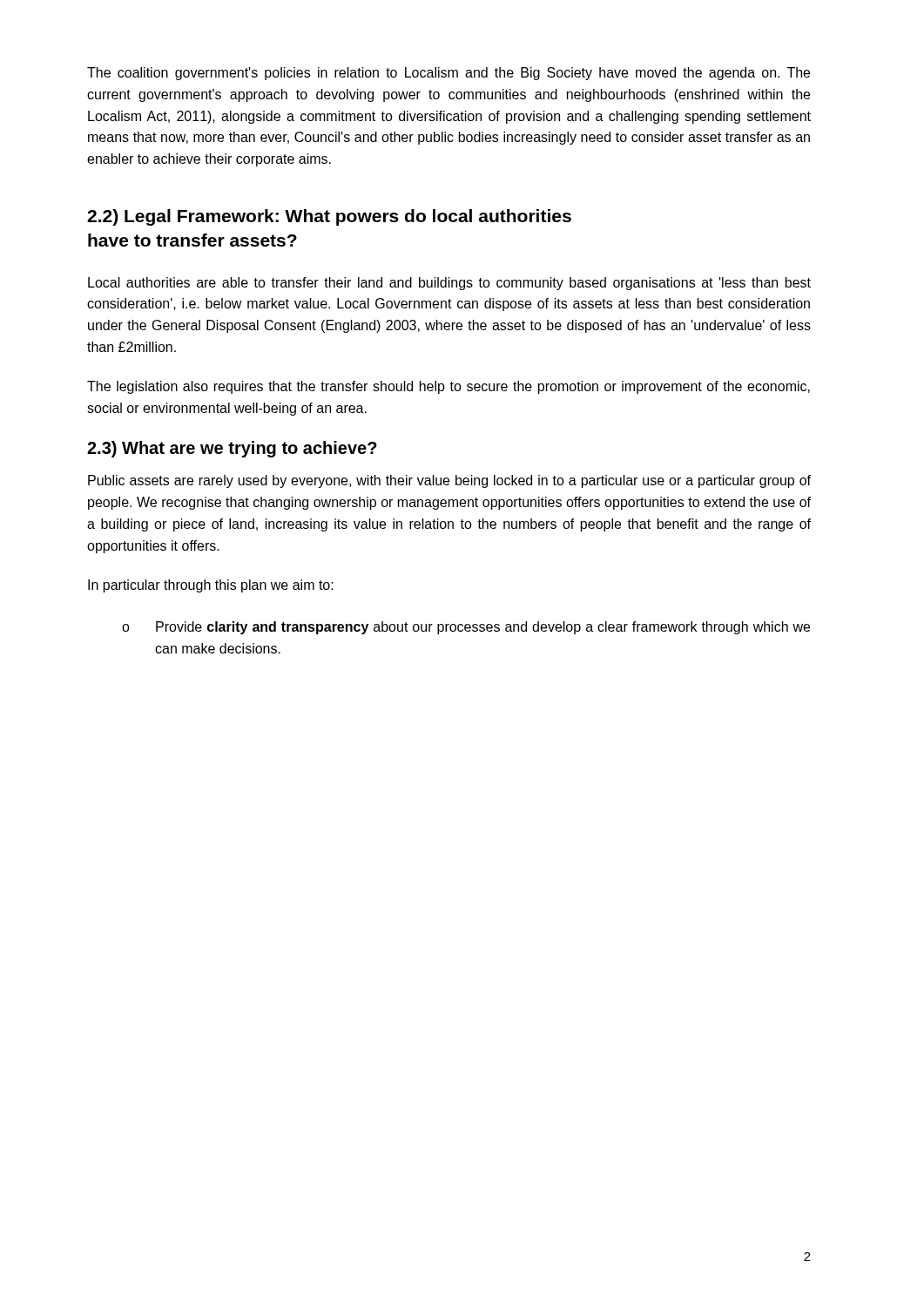Select the section header that reads "2.2) Legal Framework: What powers do local"

329,228
